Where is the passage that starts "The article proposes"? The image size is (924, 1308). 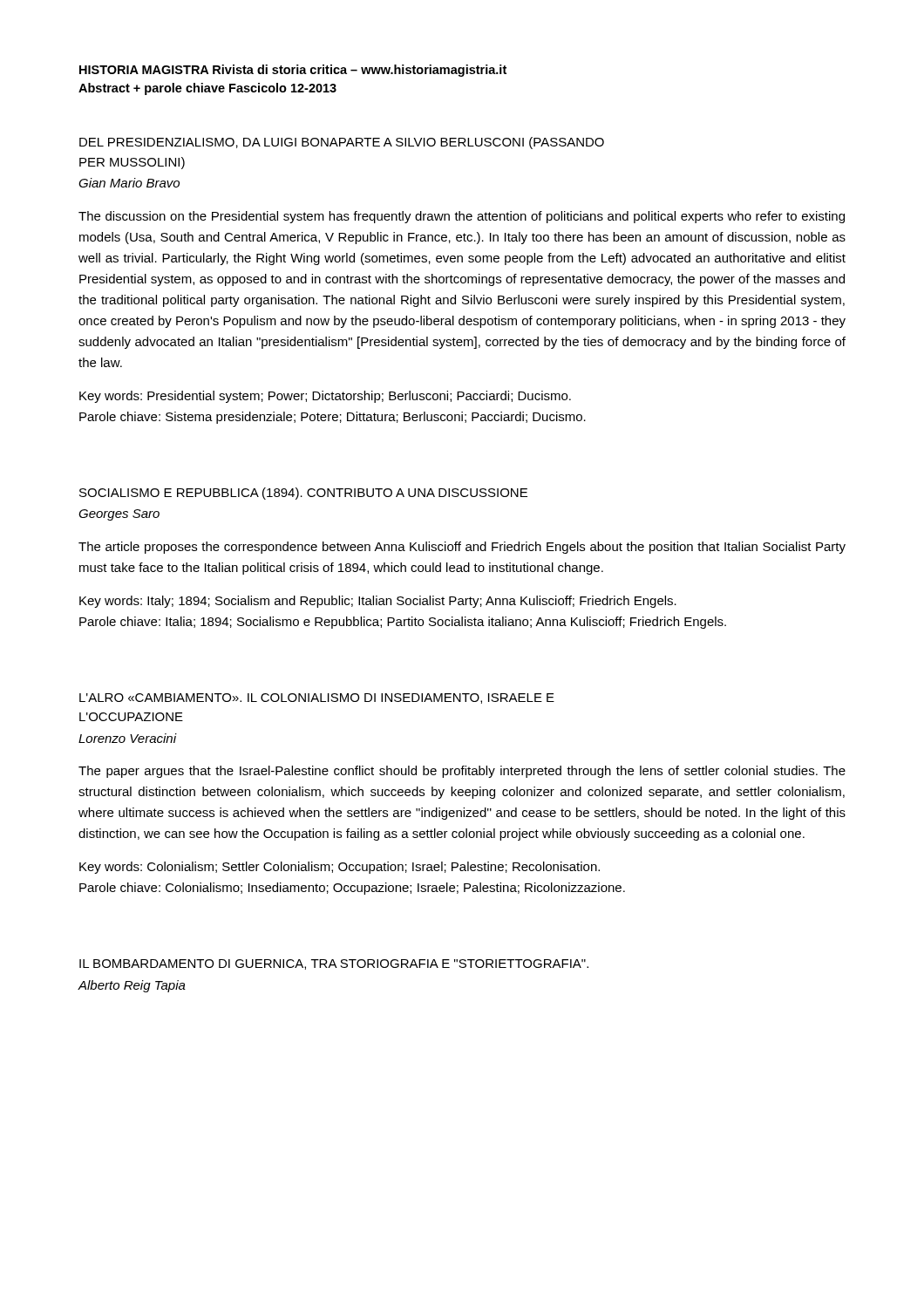[462, 557]
